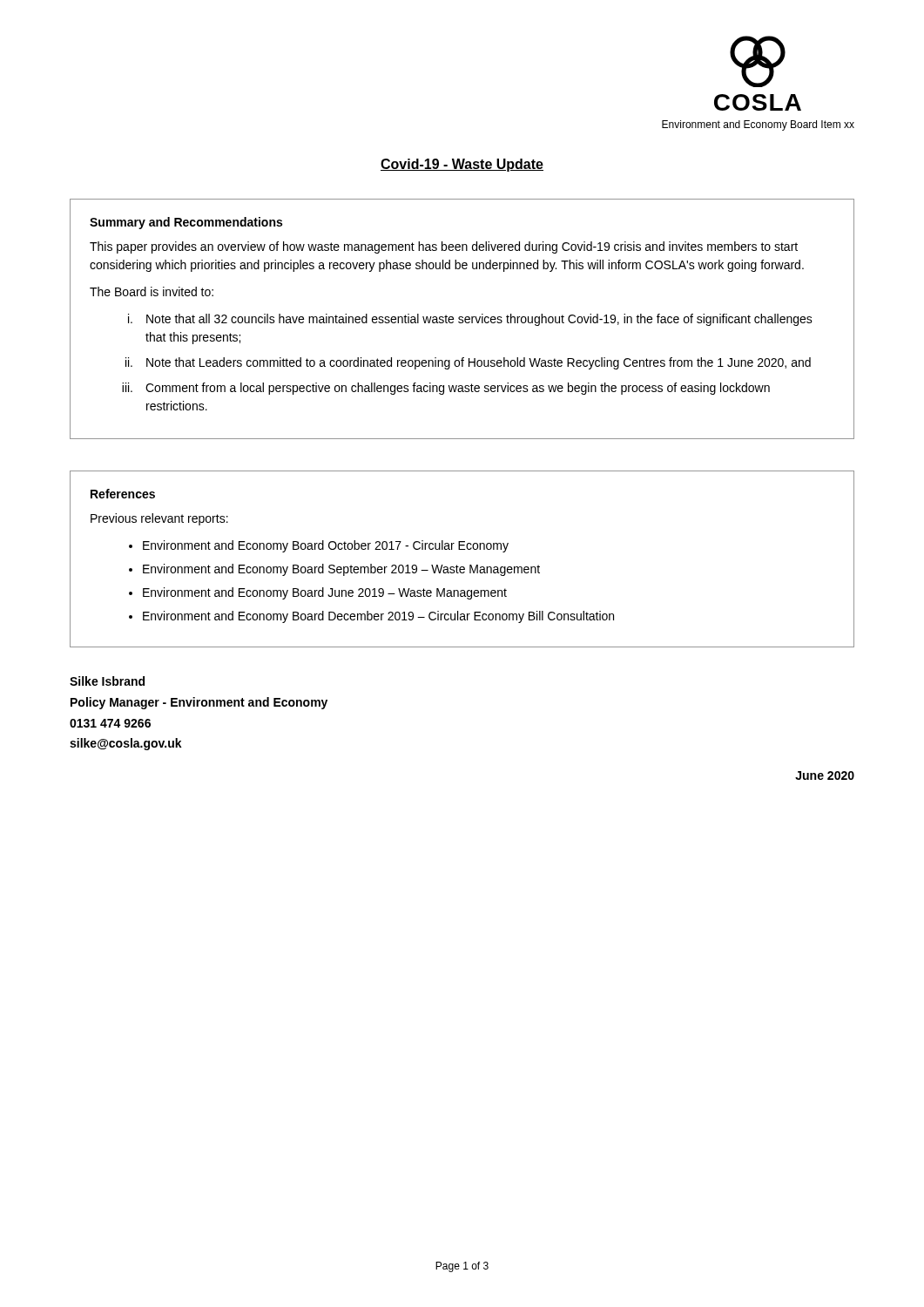Select the table that reads "References Previous relevant reports:"
The width and height of the screenshot is (924, 1307).
pos(462,559)
